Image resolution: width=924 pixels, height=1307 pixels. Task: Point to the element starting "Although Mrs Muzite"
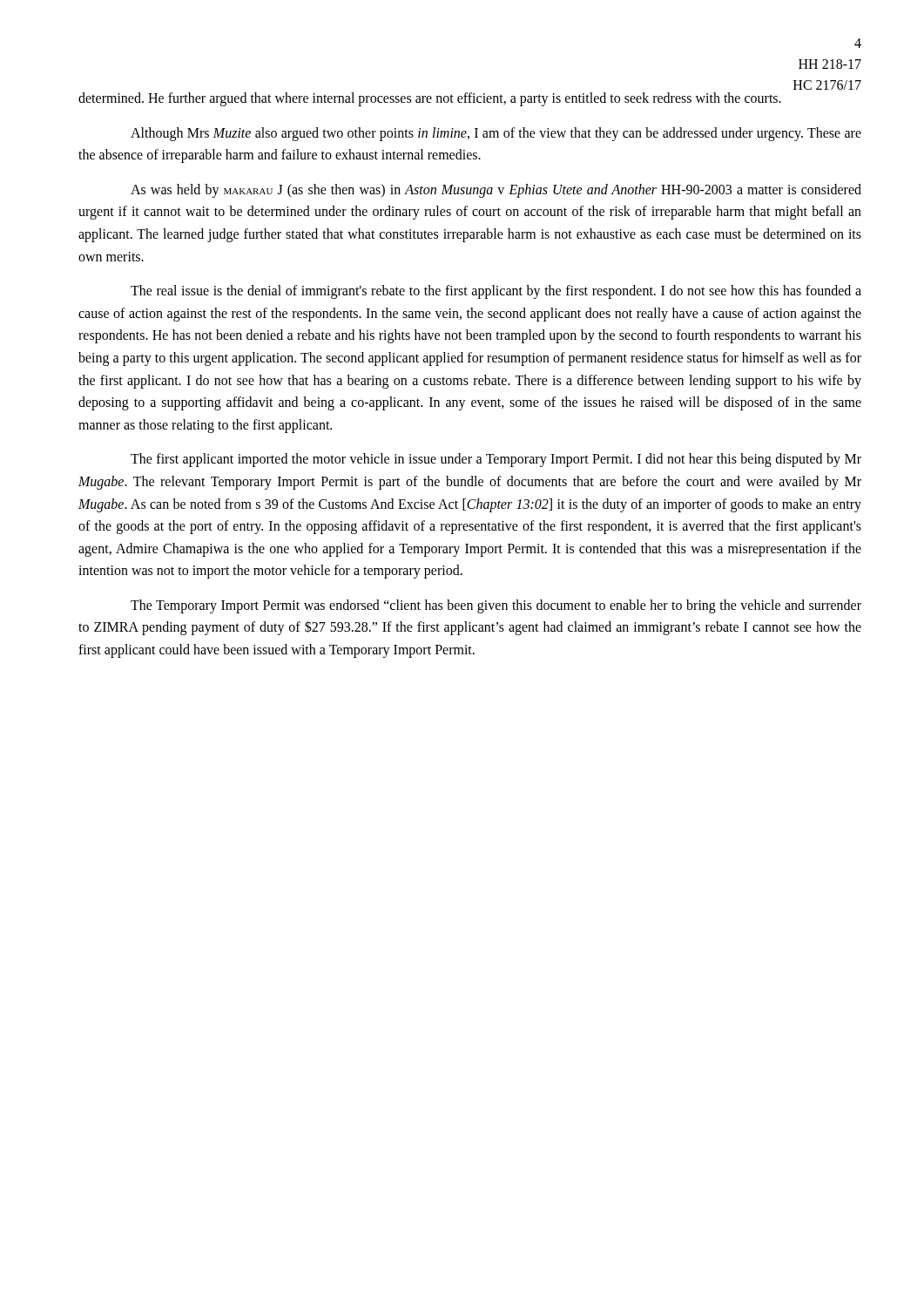(470, 144)
